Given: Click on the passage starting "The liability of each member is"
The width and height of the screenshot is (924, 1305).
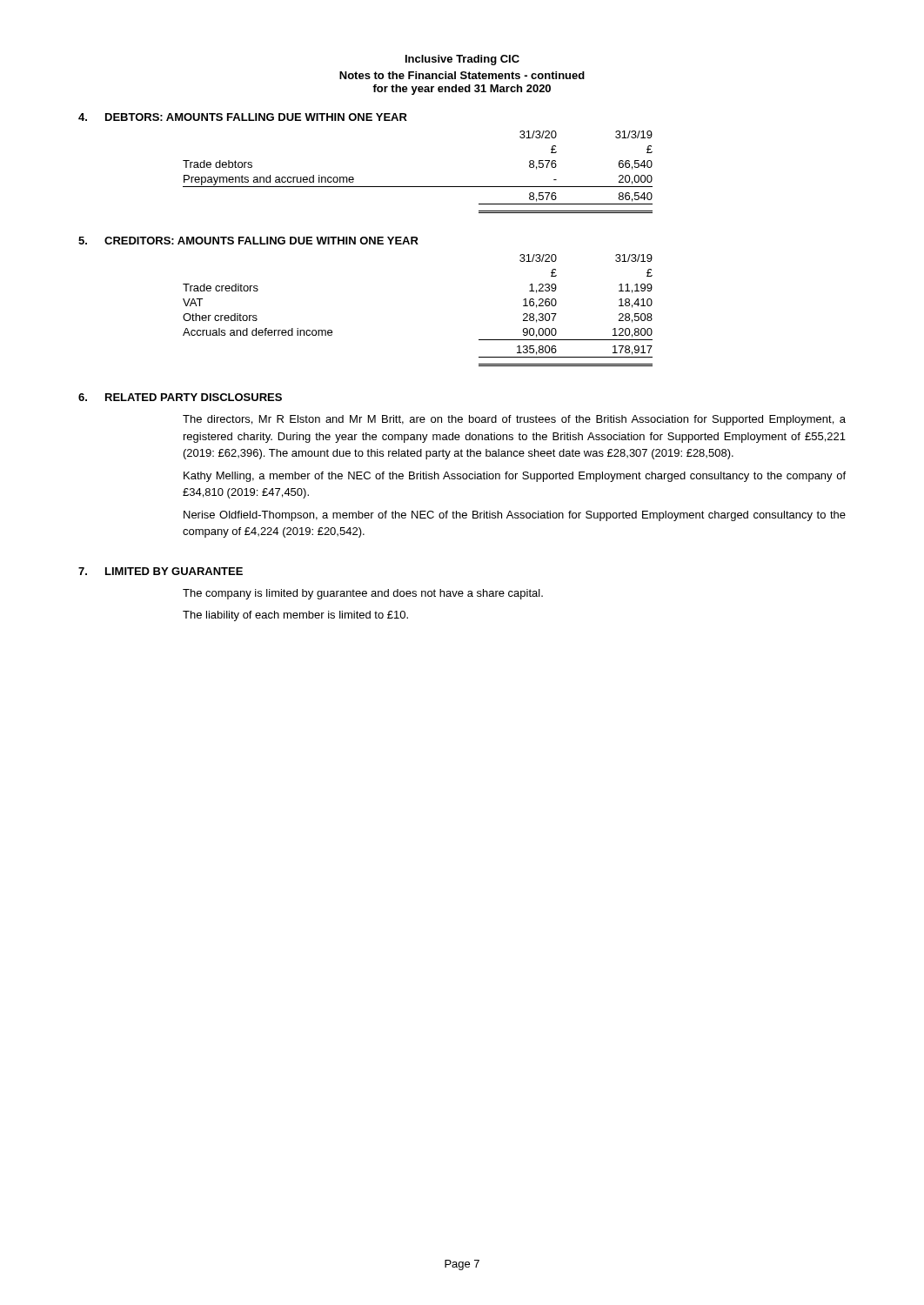Looking at the screenshot, I should (x=296, y=615).
